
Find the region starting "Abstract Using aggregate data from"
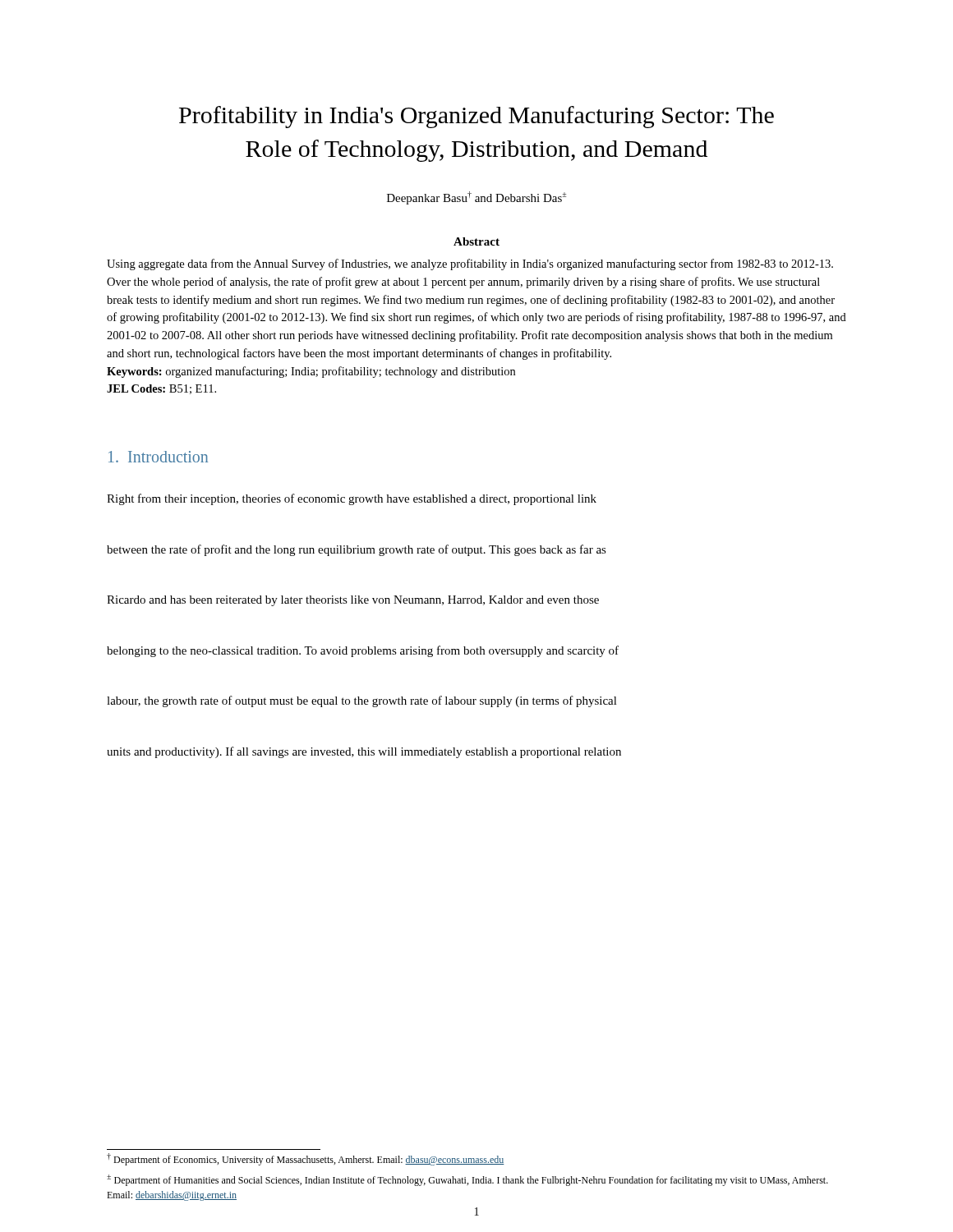click(476, 317)
